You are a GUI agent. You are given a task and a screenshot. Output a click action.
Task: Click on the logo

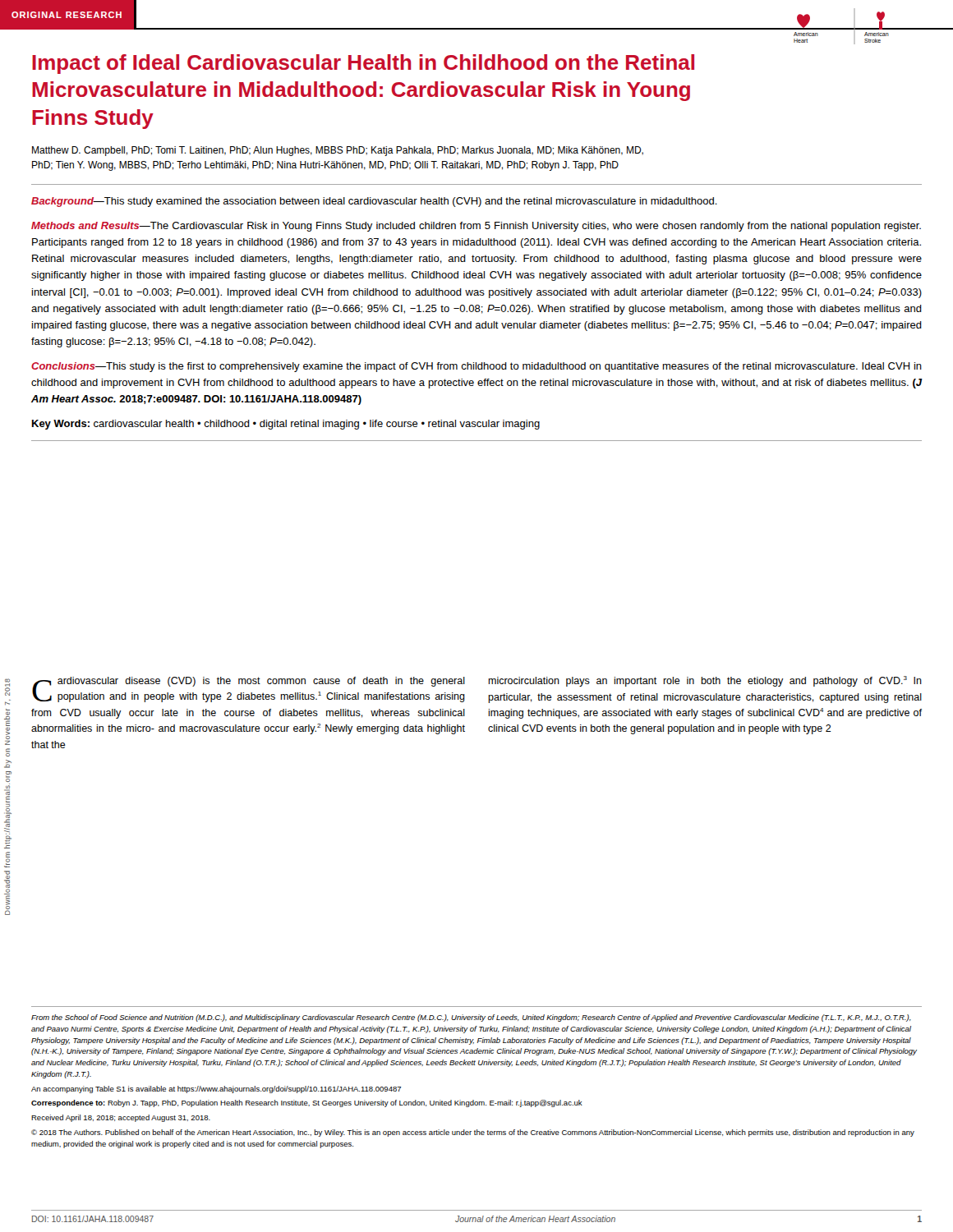[x=856, y=25]
